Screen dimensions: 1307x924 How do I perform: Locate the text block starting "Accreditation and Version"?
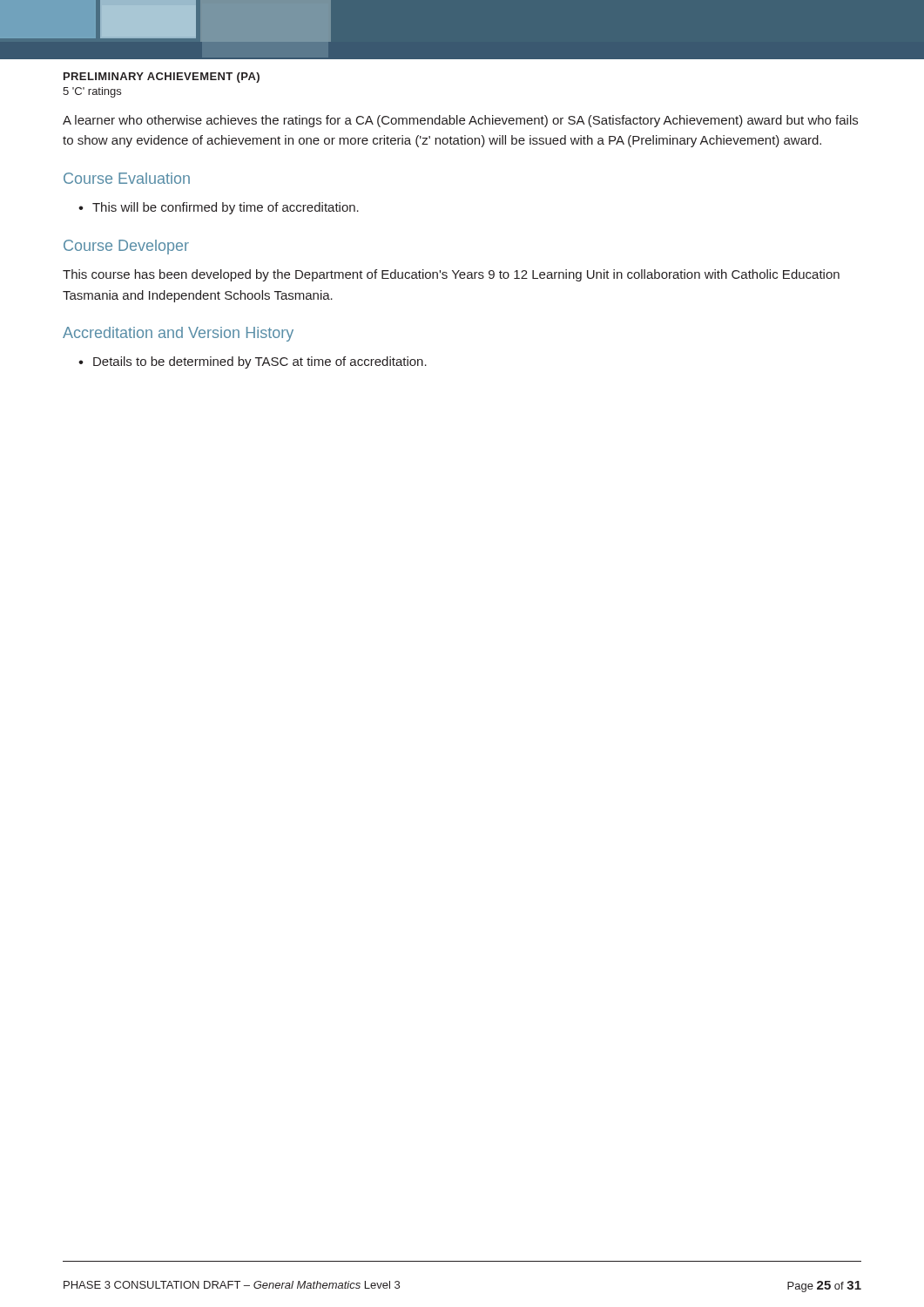[178, 333]
